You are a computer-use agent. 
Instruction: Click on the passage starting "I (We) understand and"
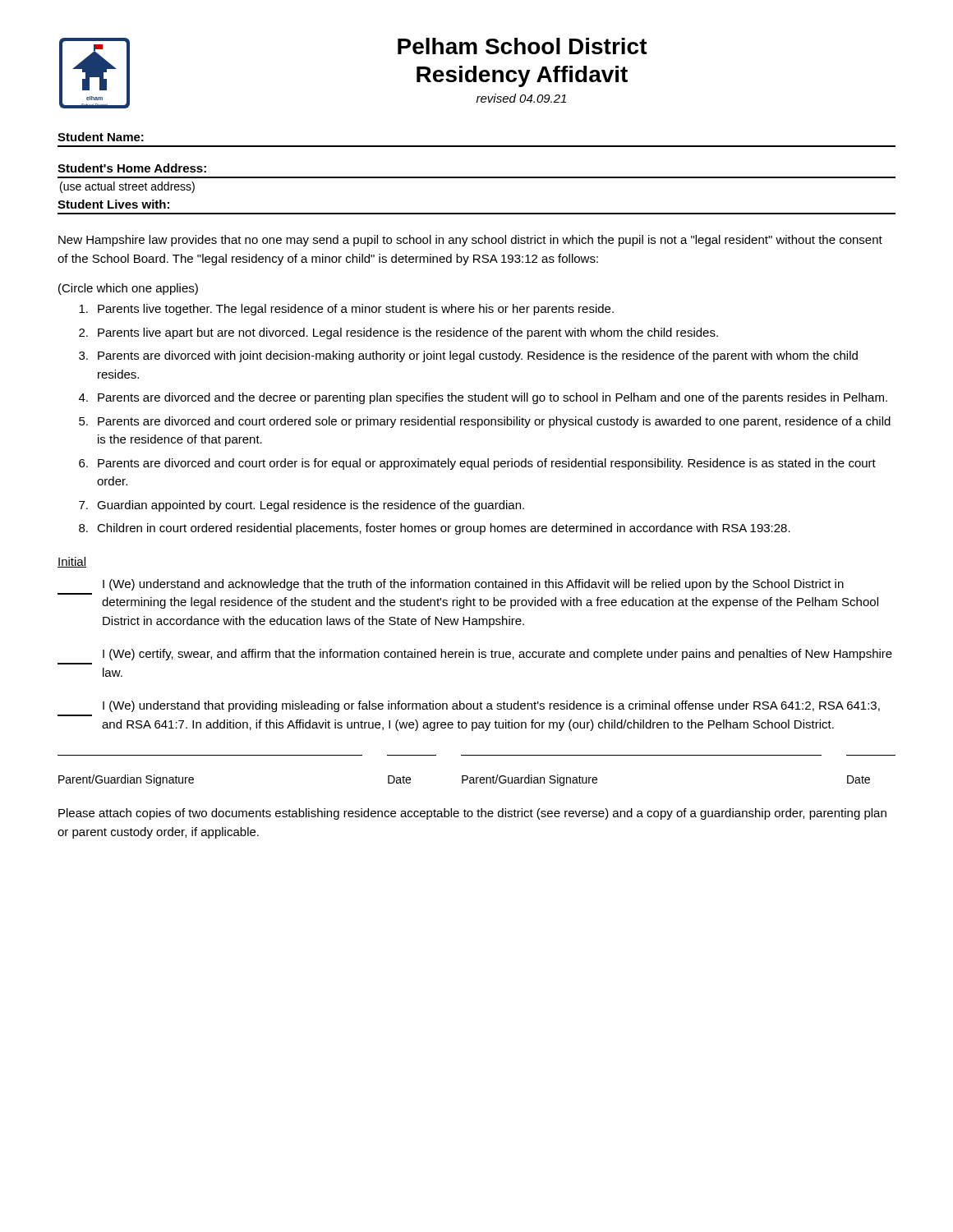tap(476, 602)
